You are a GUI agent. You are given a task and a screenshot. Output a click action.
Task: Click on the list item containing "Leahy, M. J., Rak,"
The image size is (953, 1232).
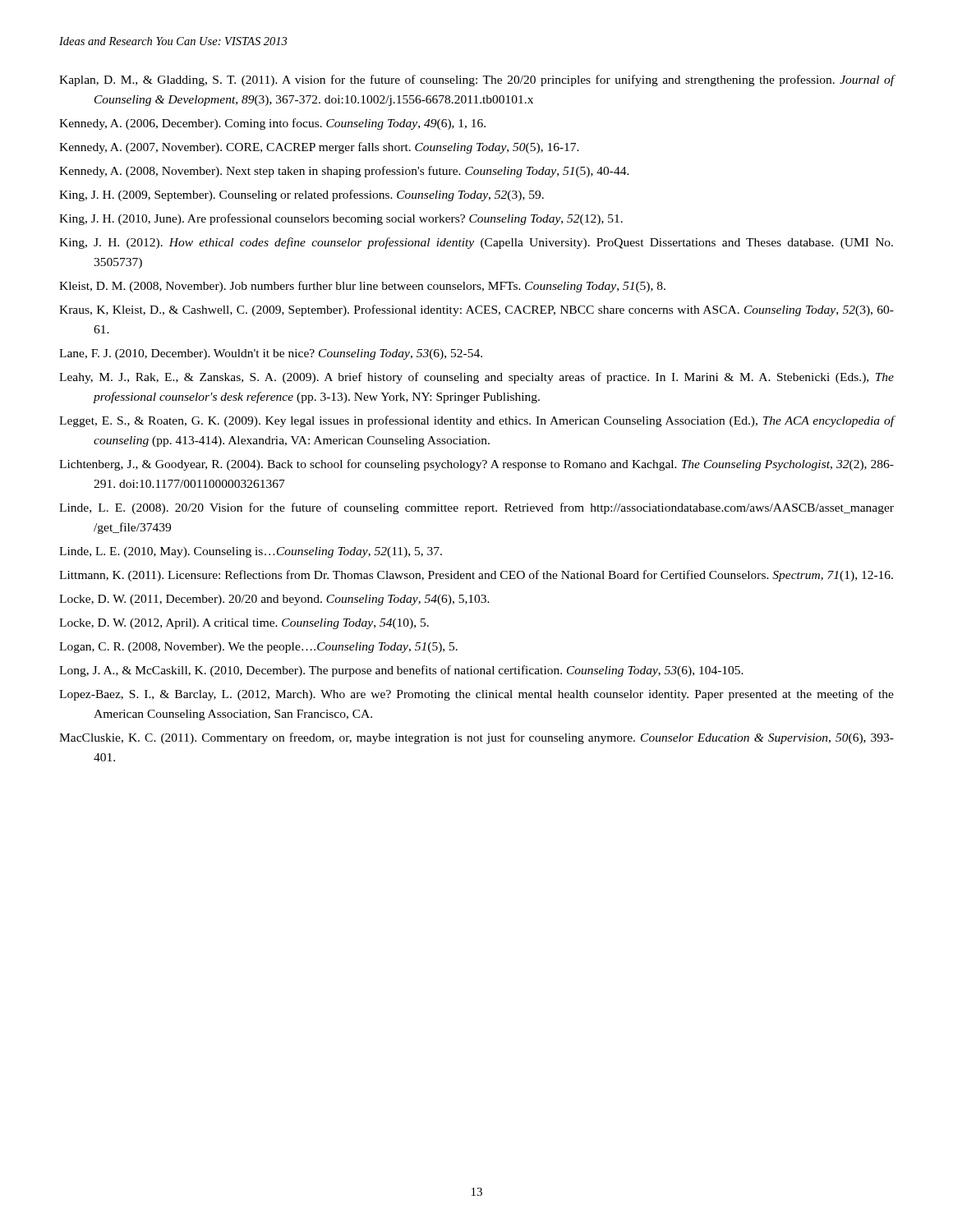pyautogui.click(x=476, y=387)
